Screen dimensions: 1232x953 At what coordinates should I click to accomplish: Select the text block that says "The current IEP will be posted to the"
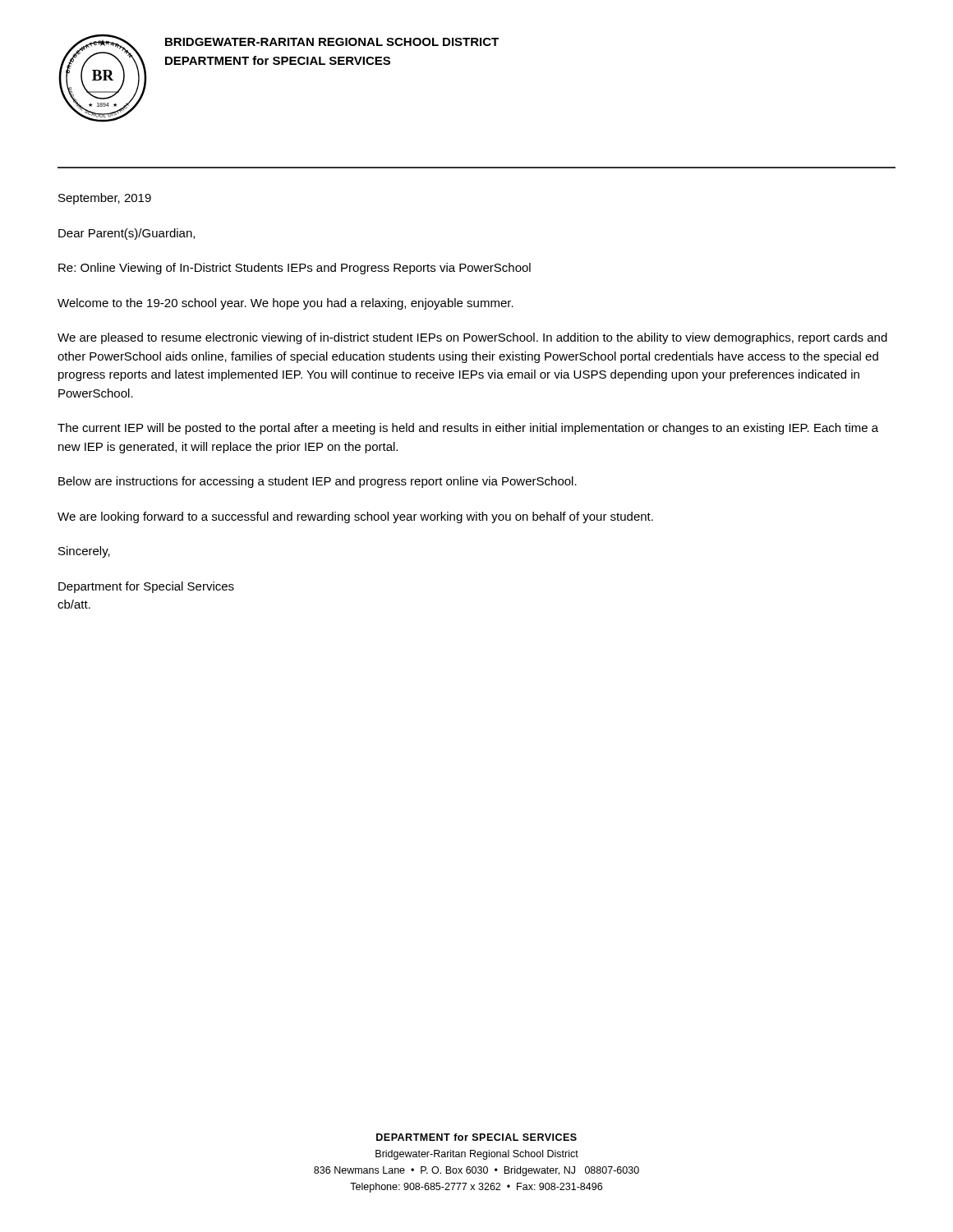[x=476, y=437]
